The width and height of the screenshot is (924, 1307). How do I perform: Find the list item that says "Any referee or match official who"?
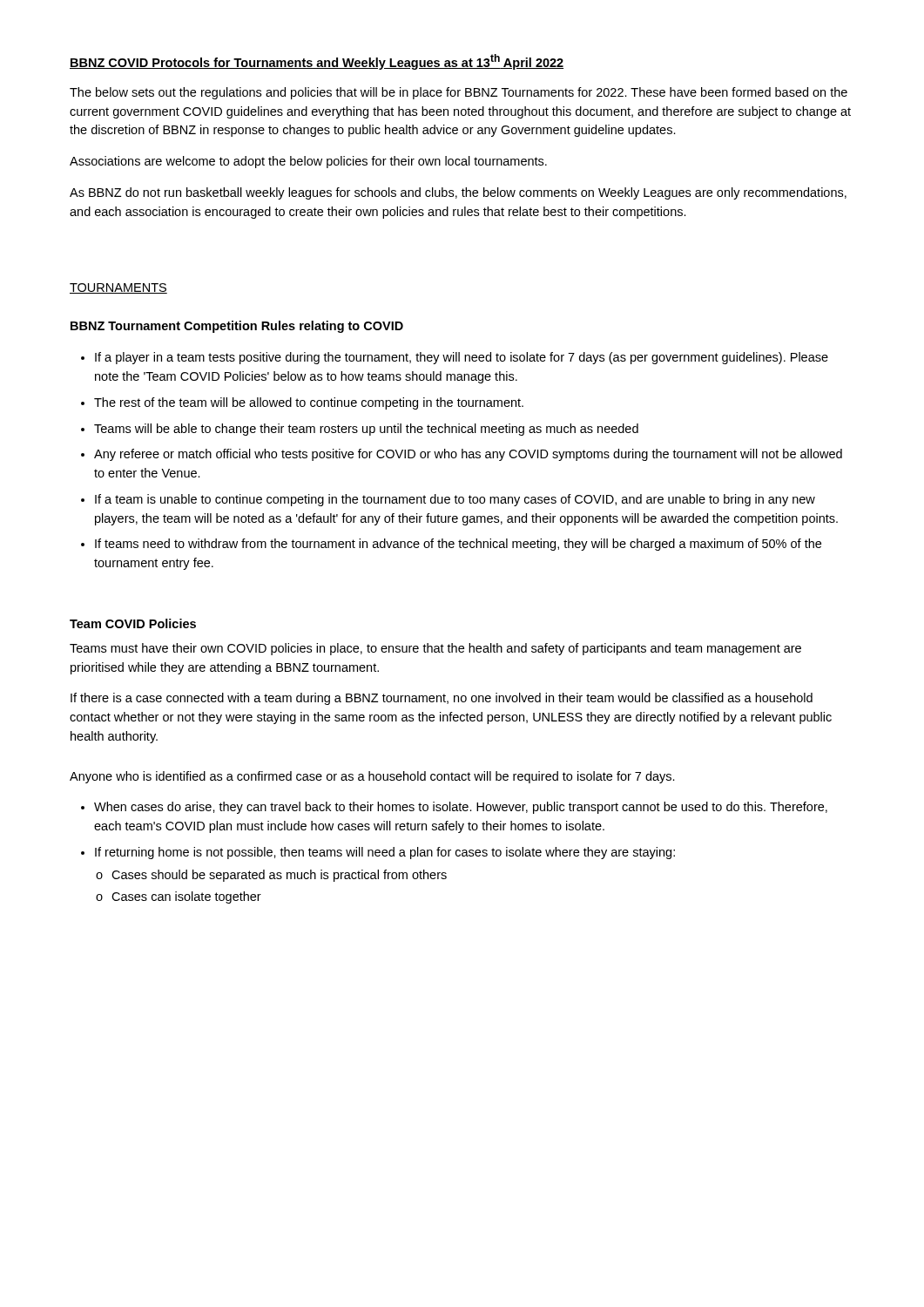click(468, 464)
